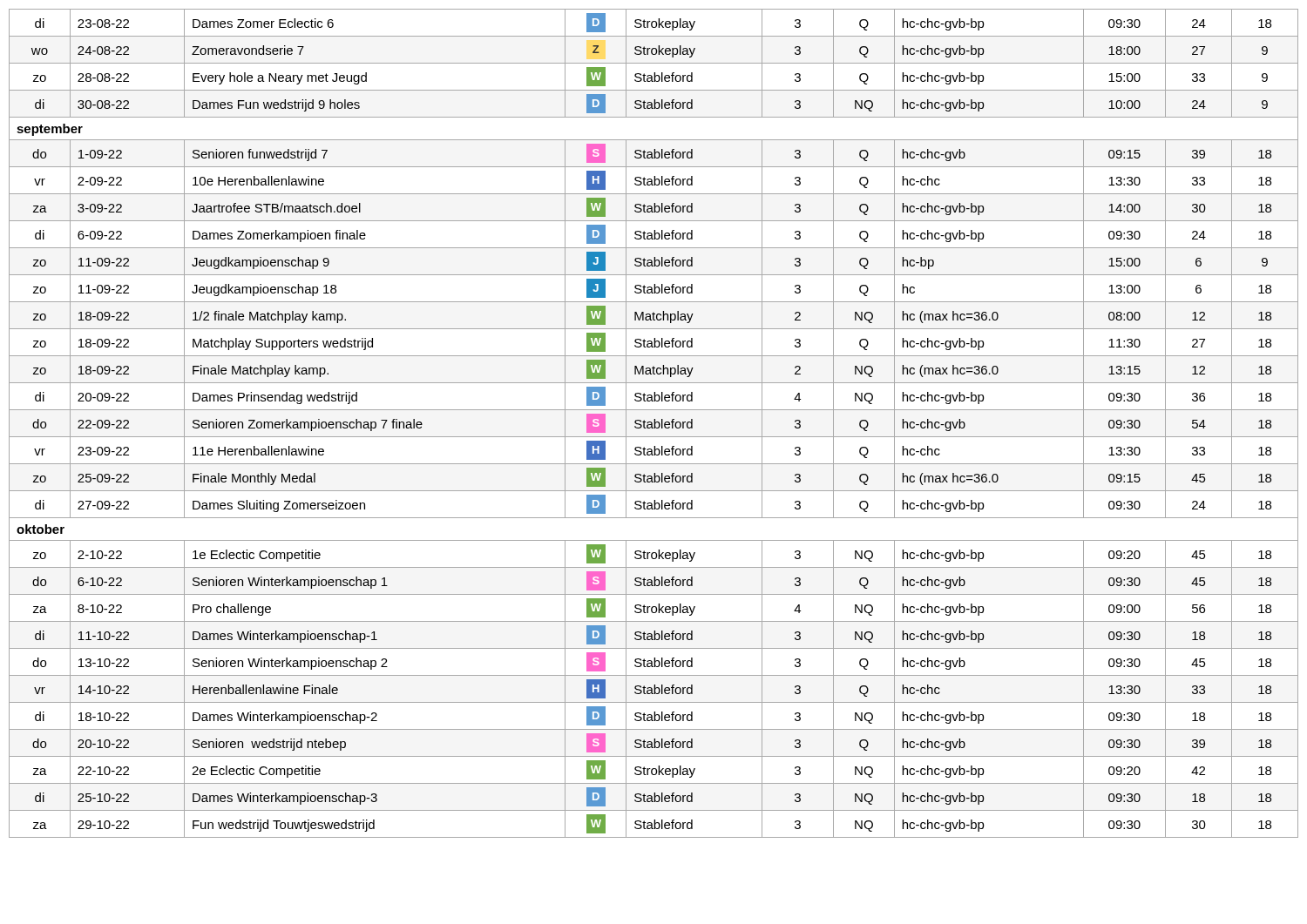Click the table

pyautogui.click(x=654, y=423)
